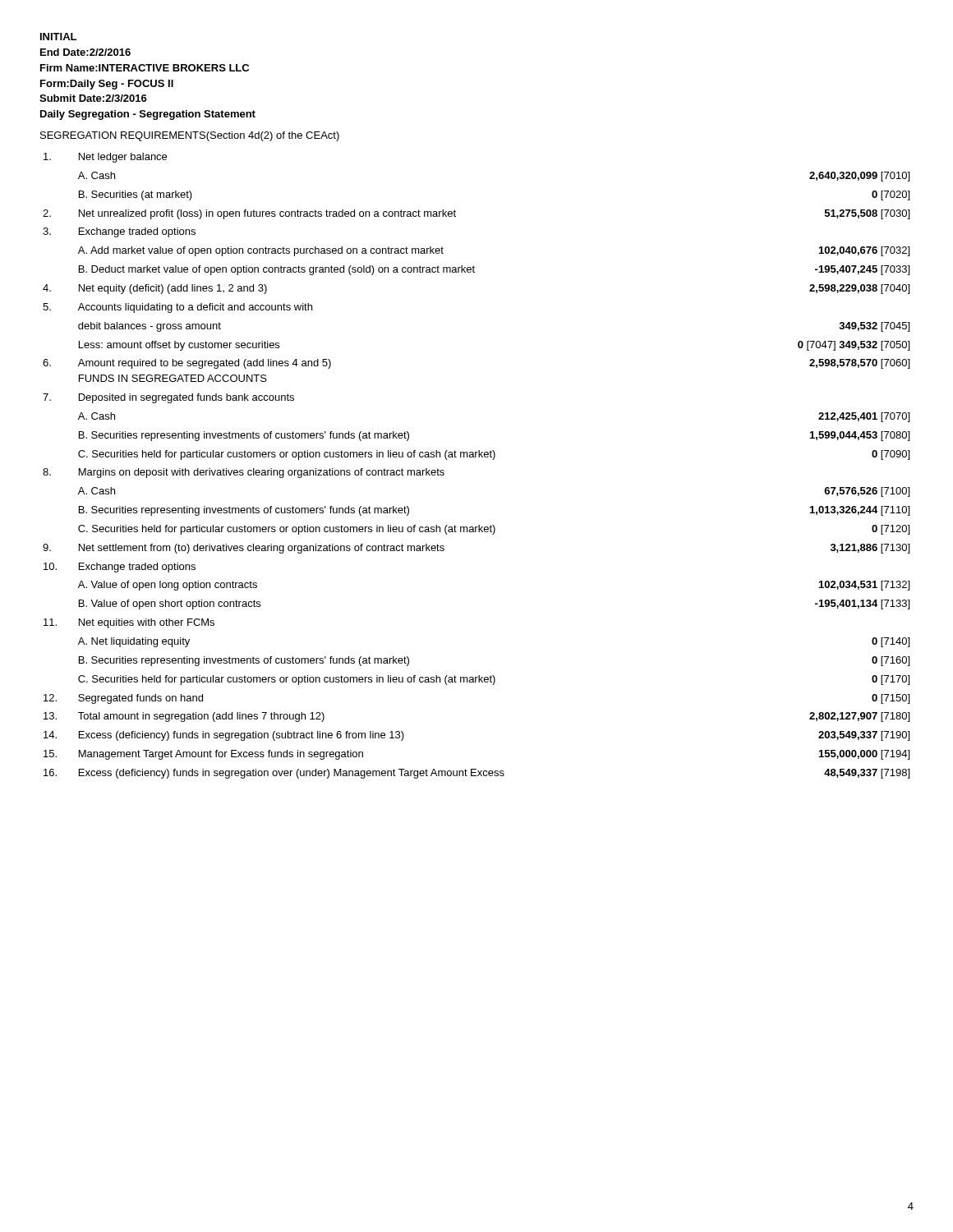Select the text block starting "14. Excess (deficiency) funds in segregation (subtract line"
Screen dimensions: 1232x953
pyautogui.click(x=238, y=736)
